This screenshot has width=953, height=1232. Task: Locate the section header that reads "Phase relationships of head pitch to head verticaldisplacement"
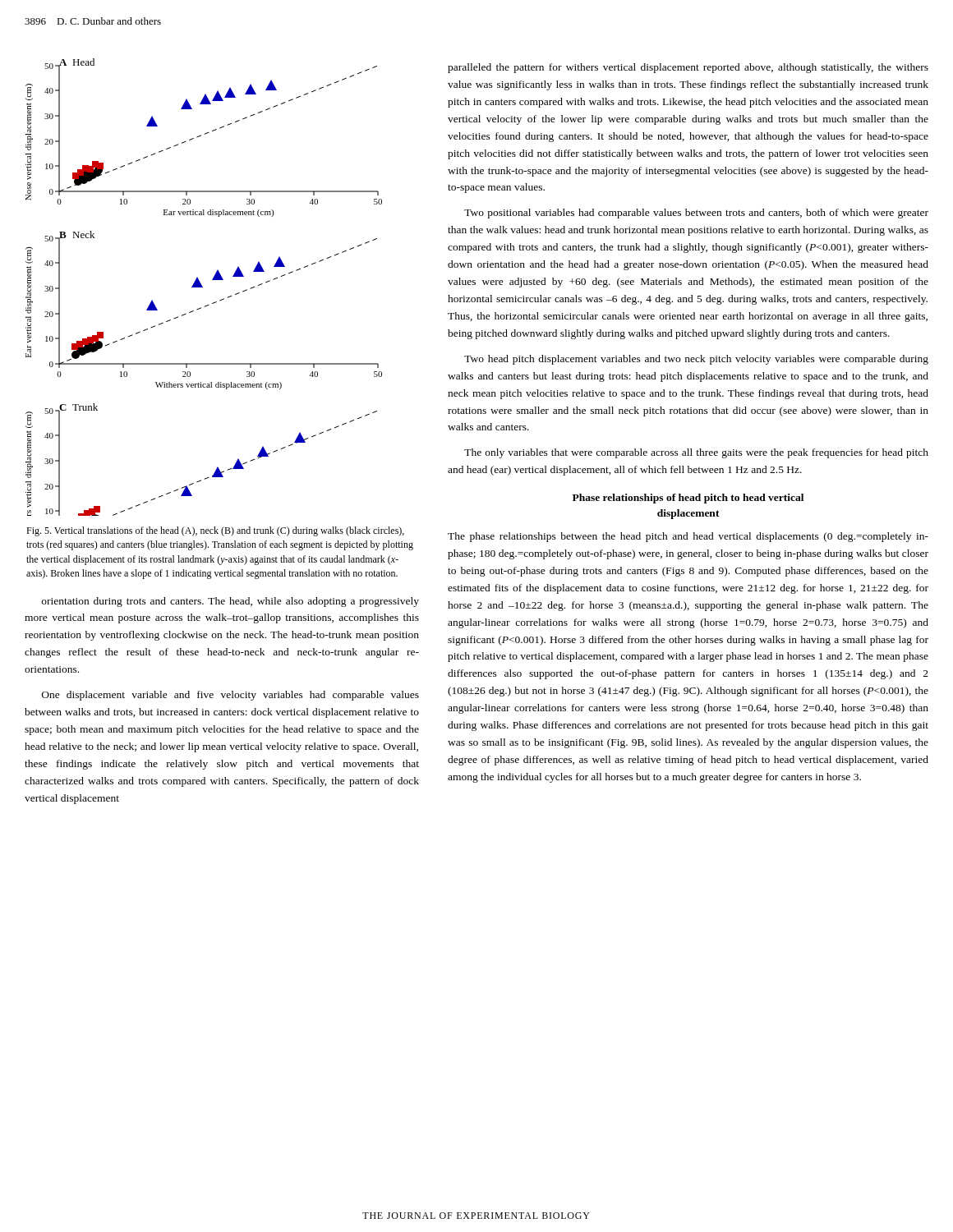pyautogui.click(x=688, y=505)
